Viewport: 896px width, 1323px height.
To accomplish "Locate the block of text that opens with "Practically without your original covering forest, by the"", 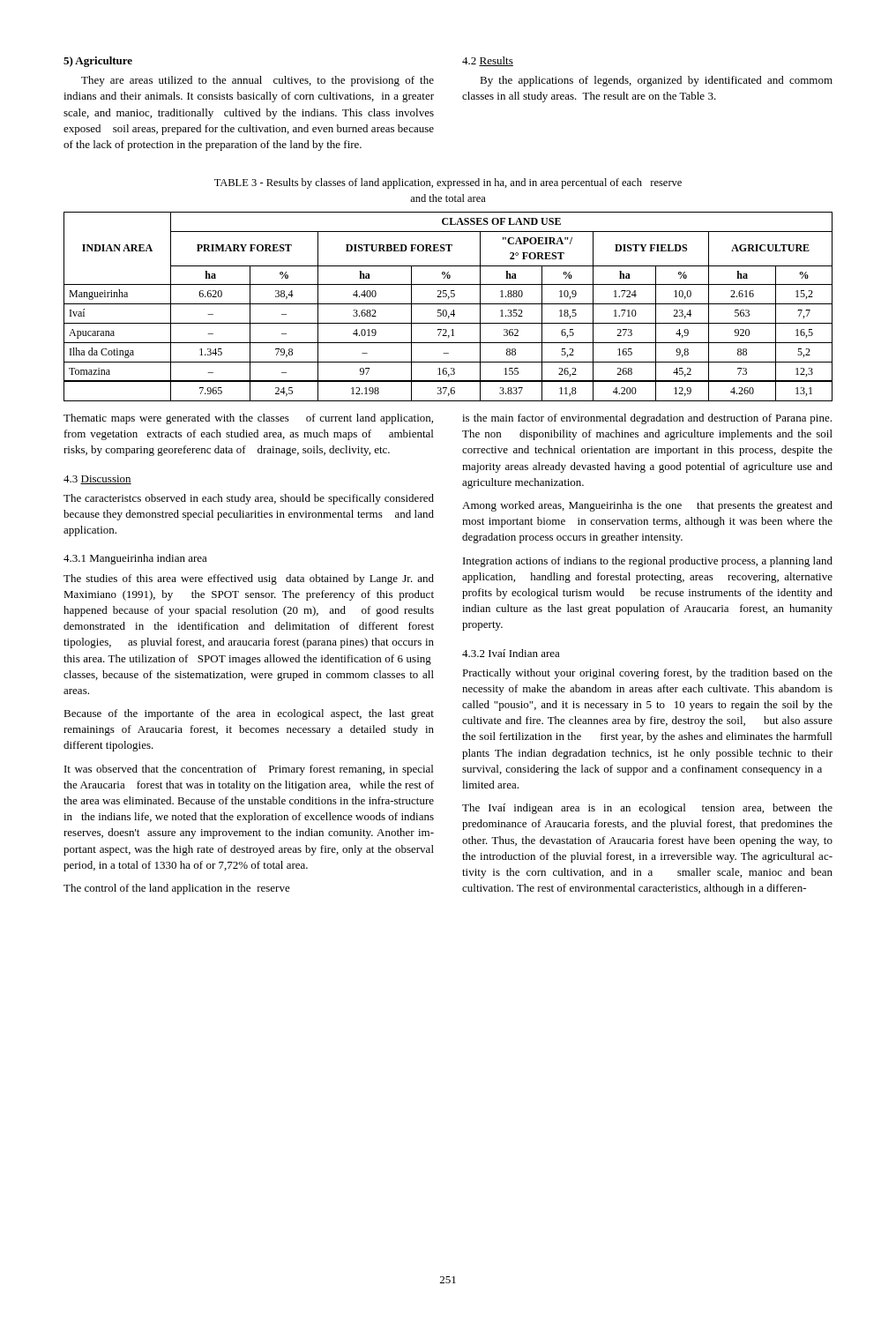I will point(647,728).
